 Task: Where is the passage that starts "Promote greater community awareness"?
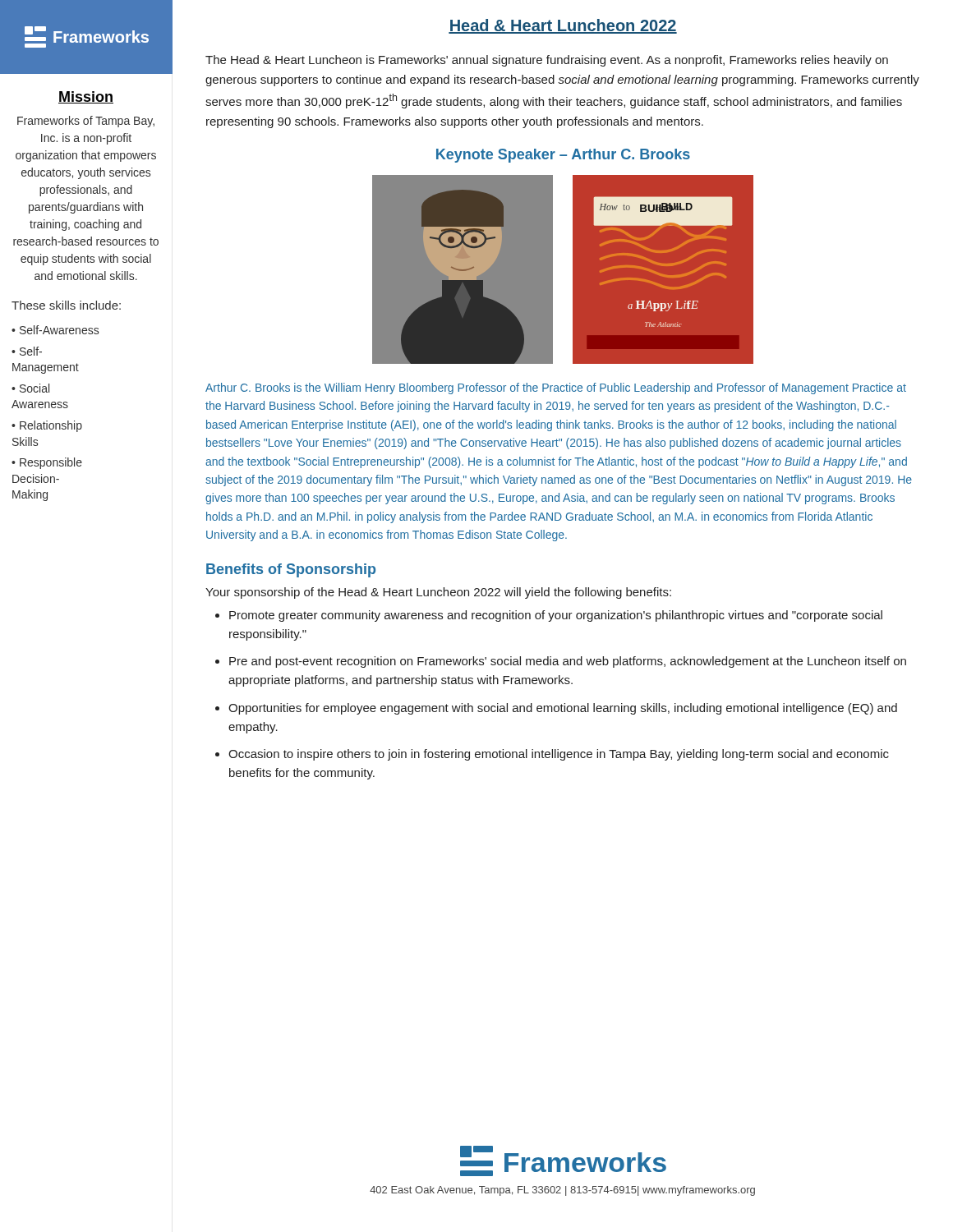click(x=556, y=624)
